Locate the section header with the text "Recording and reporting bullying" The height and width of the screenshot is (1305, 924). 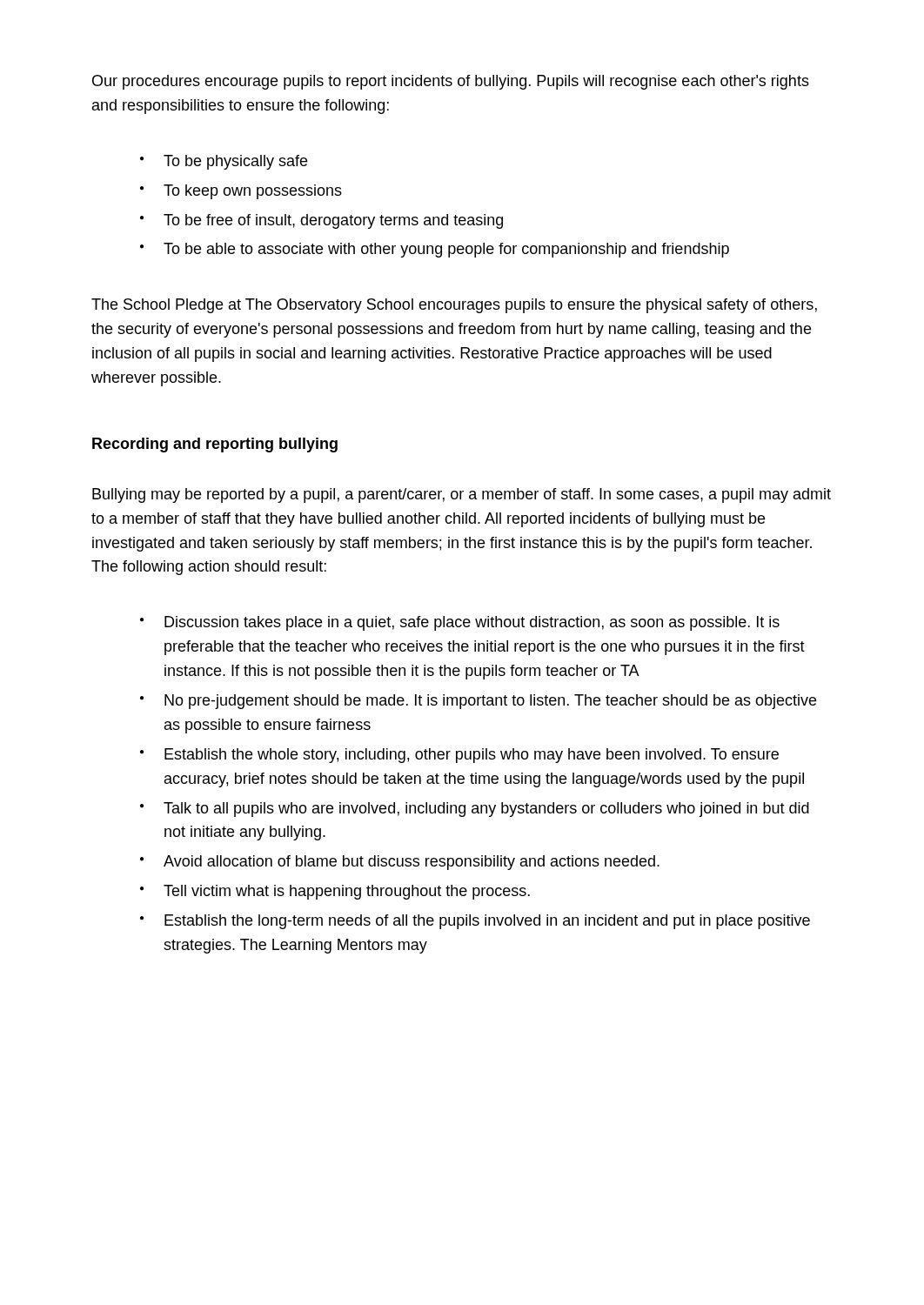(215, 444)
